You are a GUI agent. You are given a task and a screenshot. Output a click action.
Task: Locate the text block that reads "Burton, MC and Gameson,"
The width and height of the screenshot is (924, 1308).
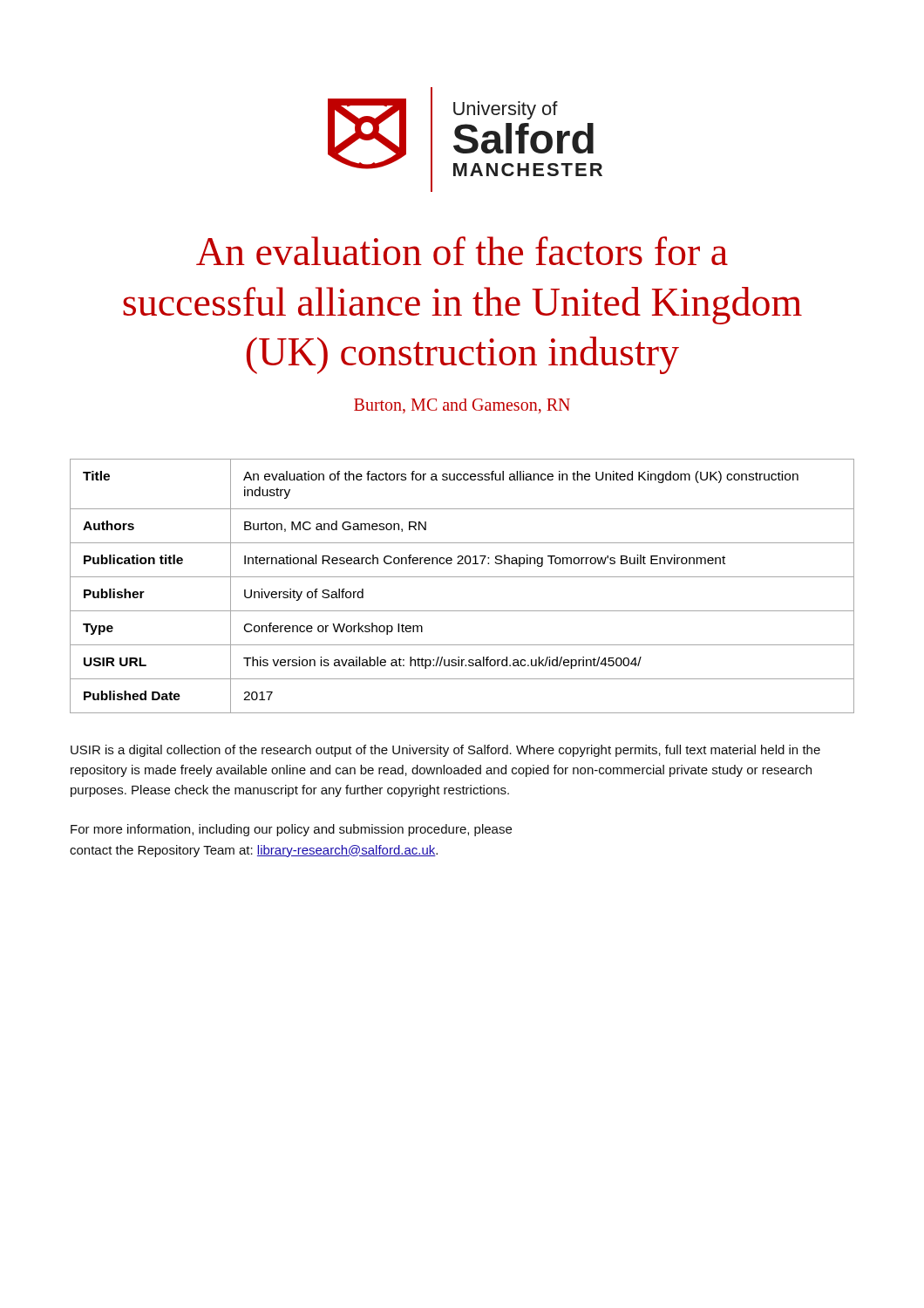[462, 404]
